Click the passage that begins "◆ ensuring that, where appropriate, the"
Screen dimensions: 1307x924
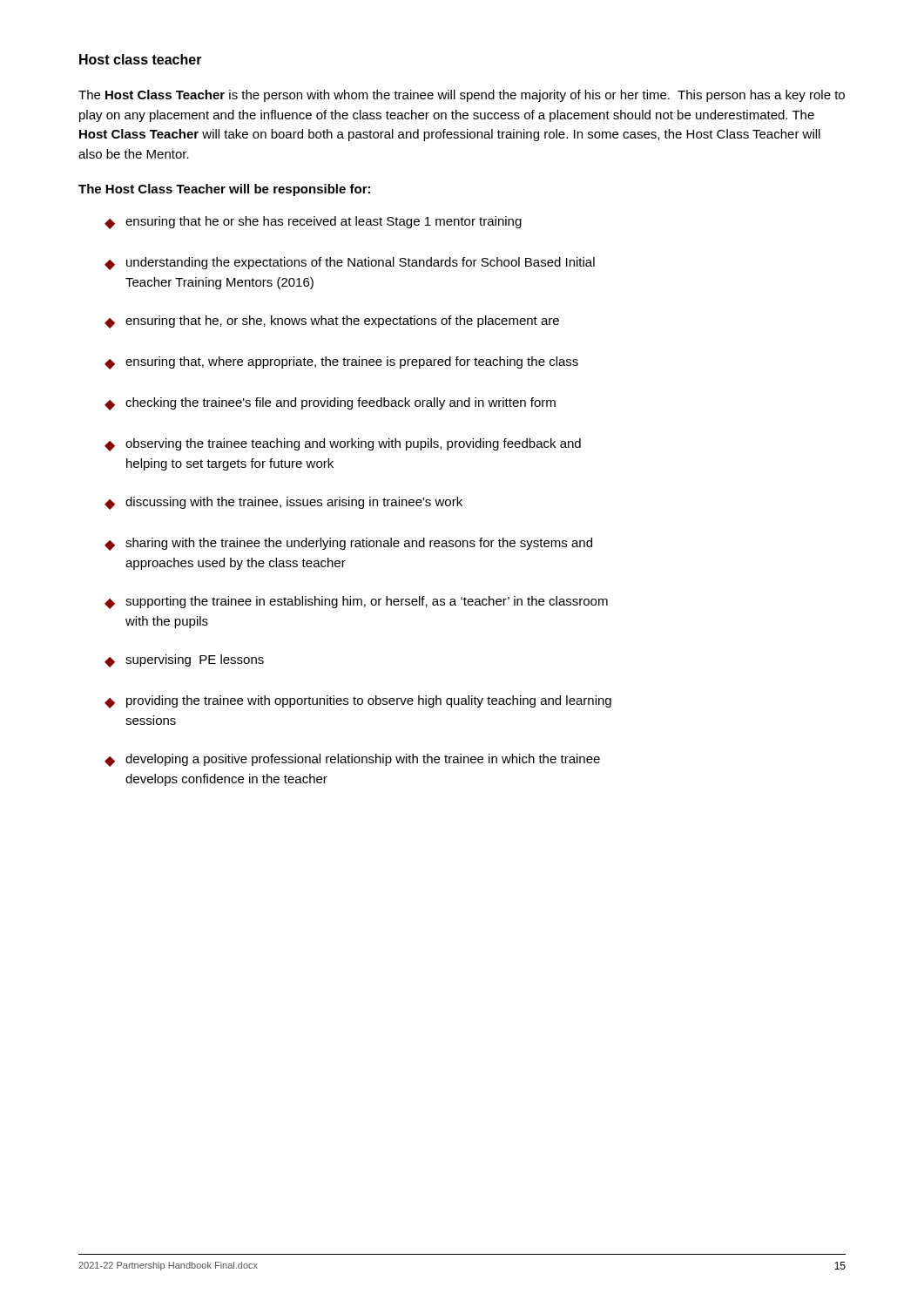pos(475,363)
